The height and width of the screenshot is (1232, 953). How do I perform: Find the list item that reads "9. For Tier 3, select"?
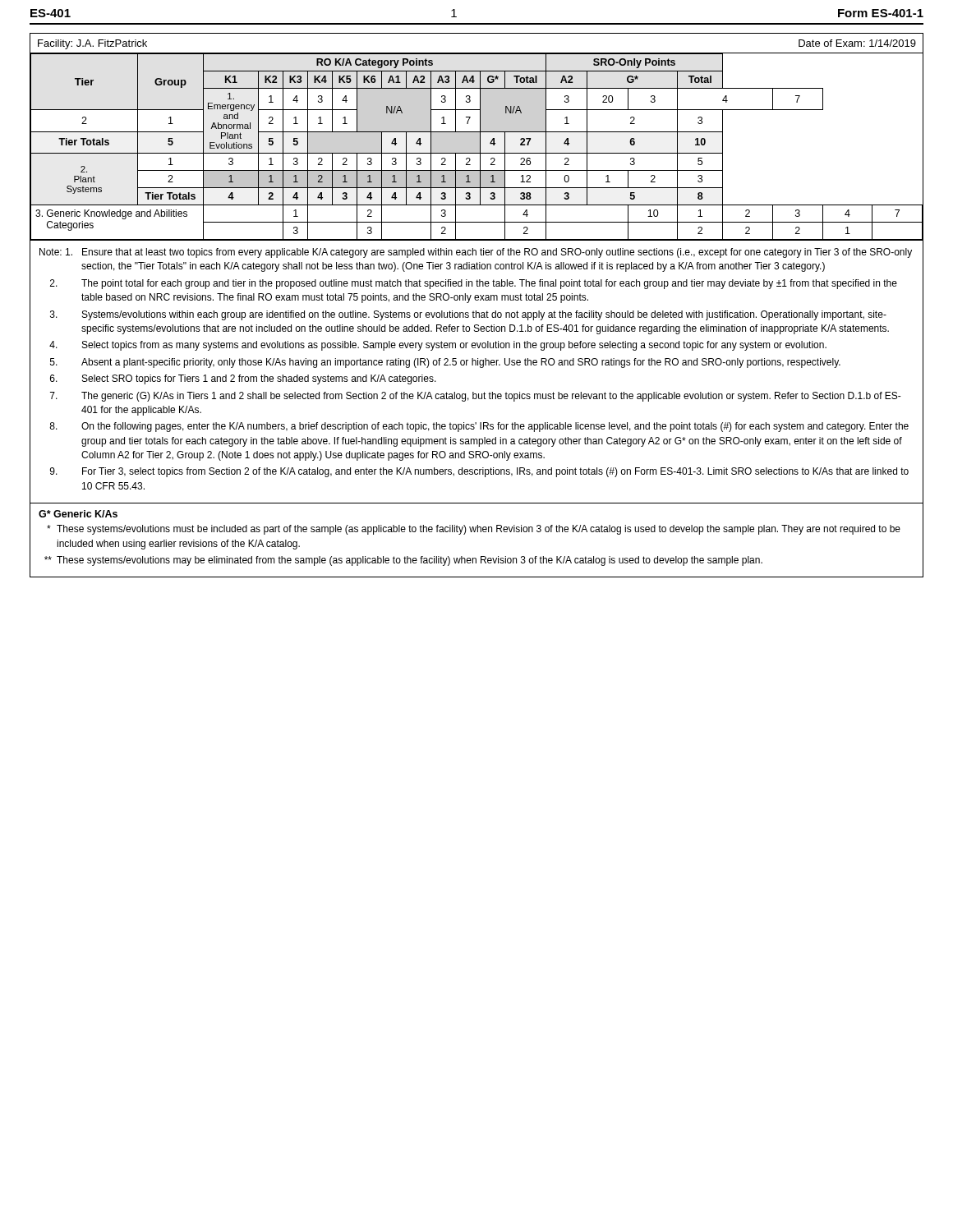point(476,479)
